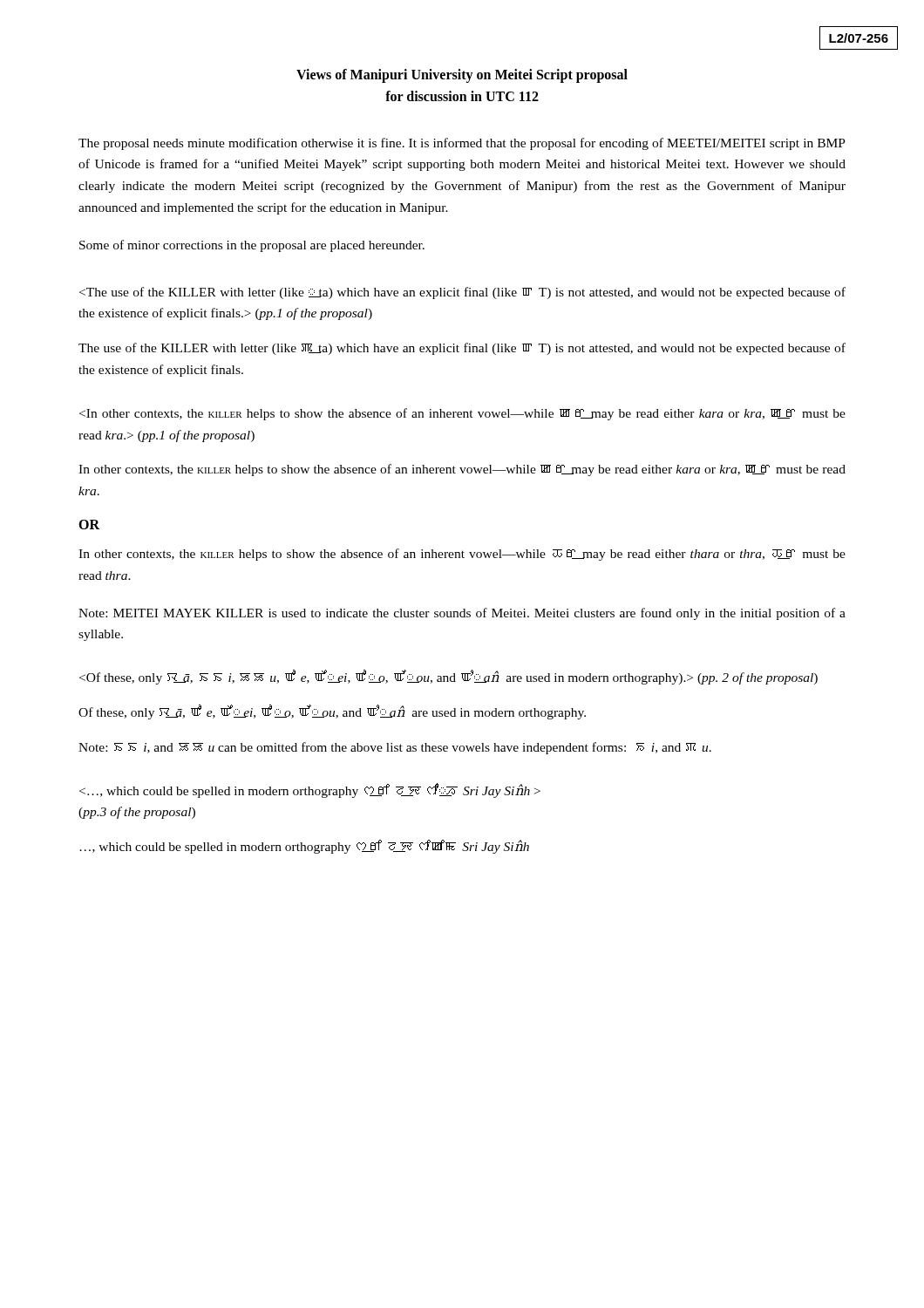Click on the text containing "(pp. 2 of the proposal)"
Screen dimensions: 1308x924
(448, 677)
